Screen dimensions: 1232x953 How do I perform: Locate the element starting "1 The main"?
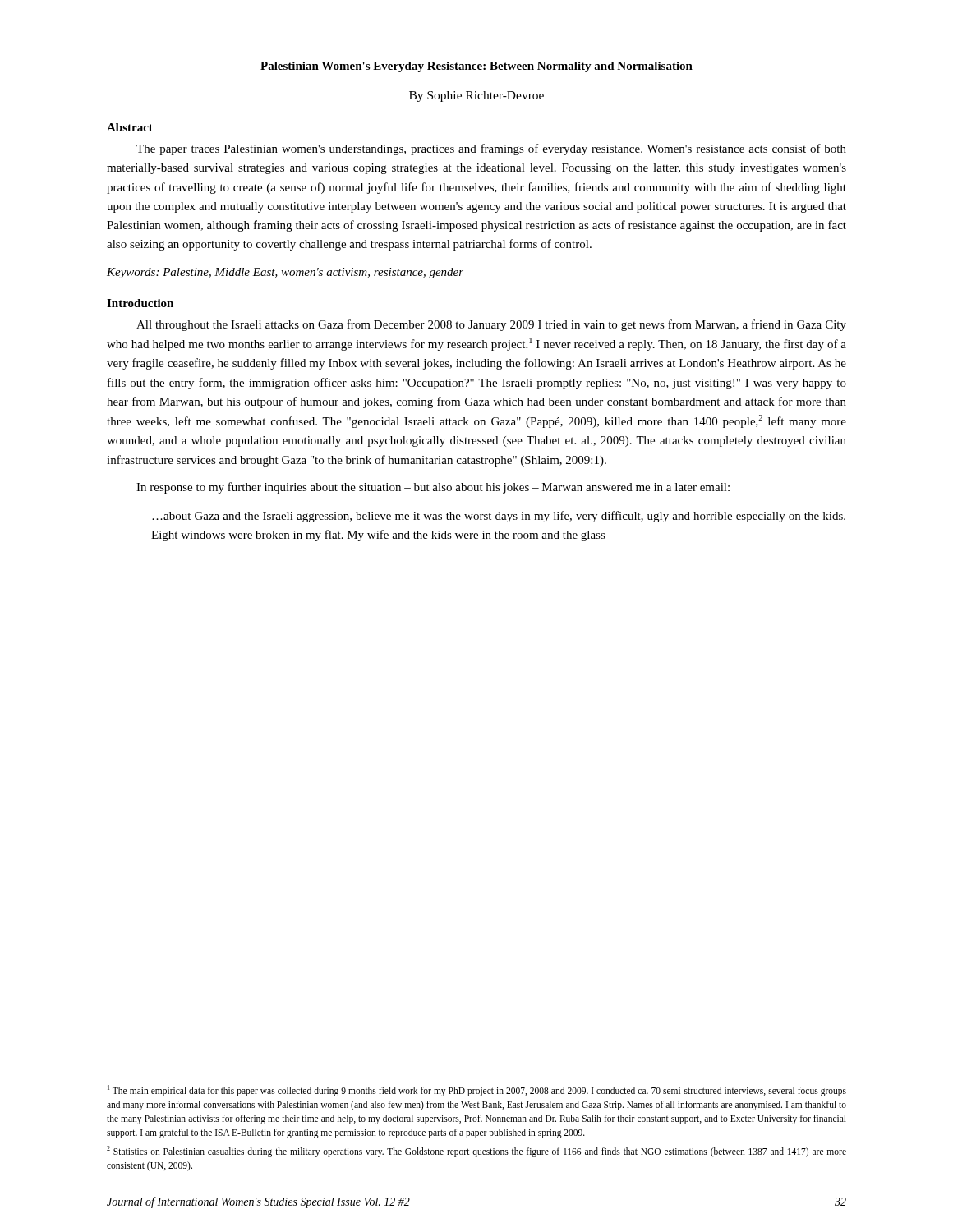(x=476, y=1111)
